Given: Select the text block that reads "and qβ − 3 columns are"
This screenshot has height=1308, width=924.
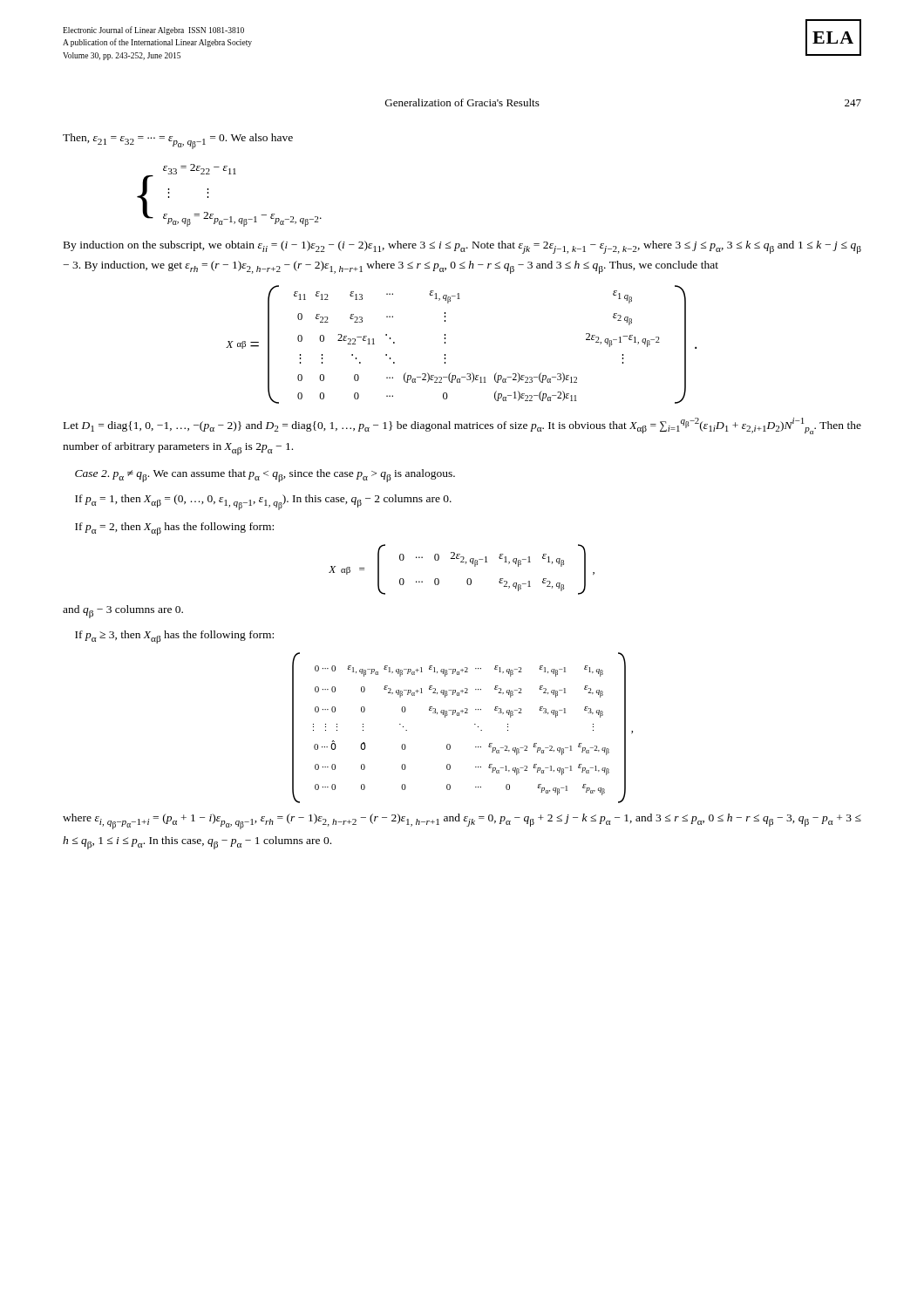Looking at the screenshot, I should [x=123, y=610].
